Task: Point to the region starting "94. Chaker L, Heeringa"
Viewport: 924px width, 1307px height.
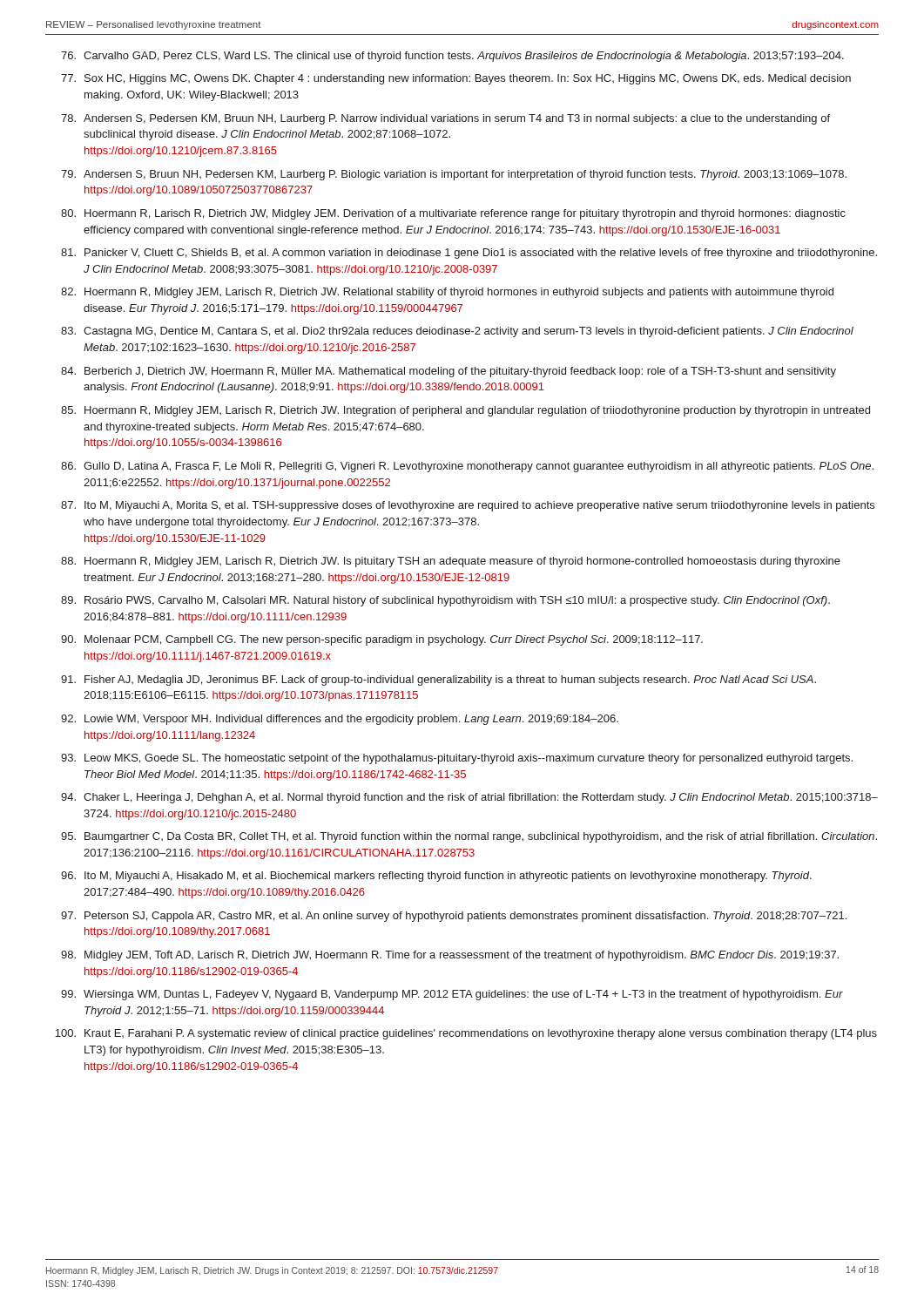Action: tap(462, 806)
